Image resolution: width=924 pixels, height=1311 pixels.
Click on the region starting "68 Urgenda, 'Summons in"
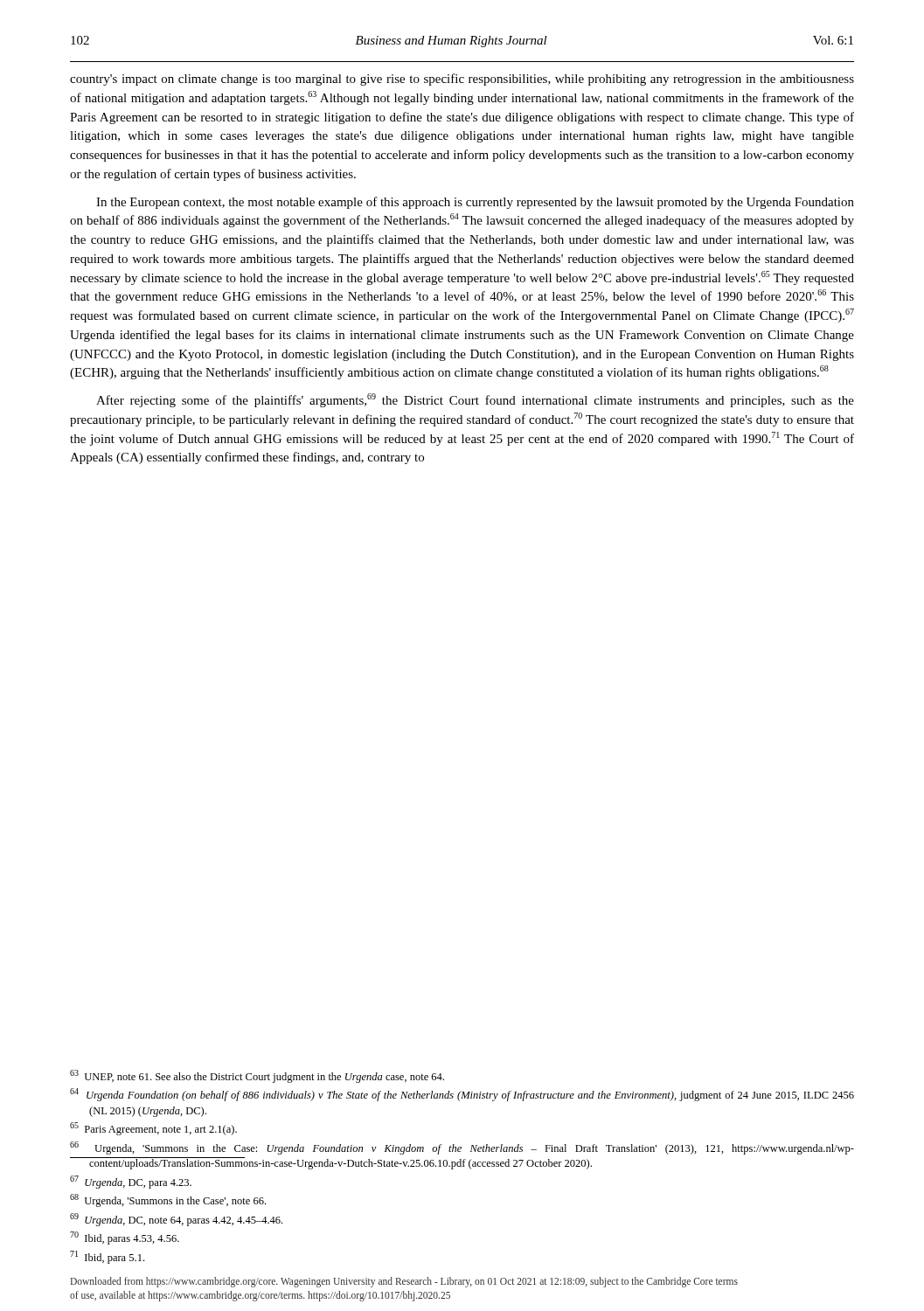pos(168,1200)
